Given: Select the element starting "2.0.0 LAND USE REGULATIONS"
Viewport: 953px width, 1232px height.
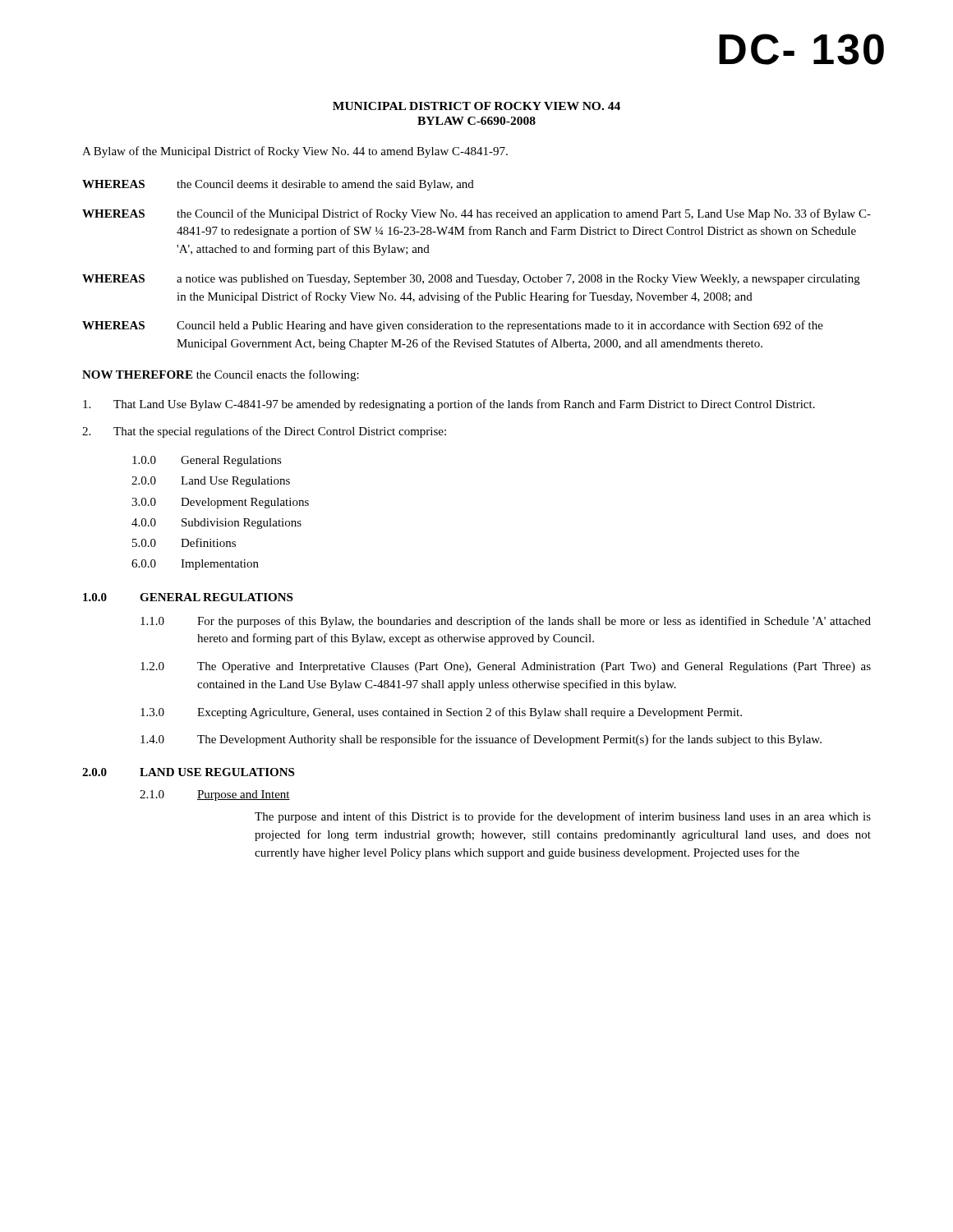Looking at the screenshot, I should pos(189,772).
